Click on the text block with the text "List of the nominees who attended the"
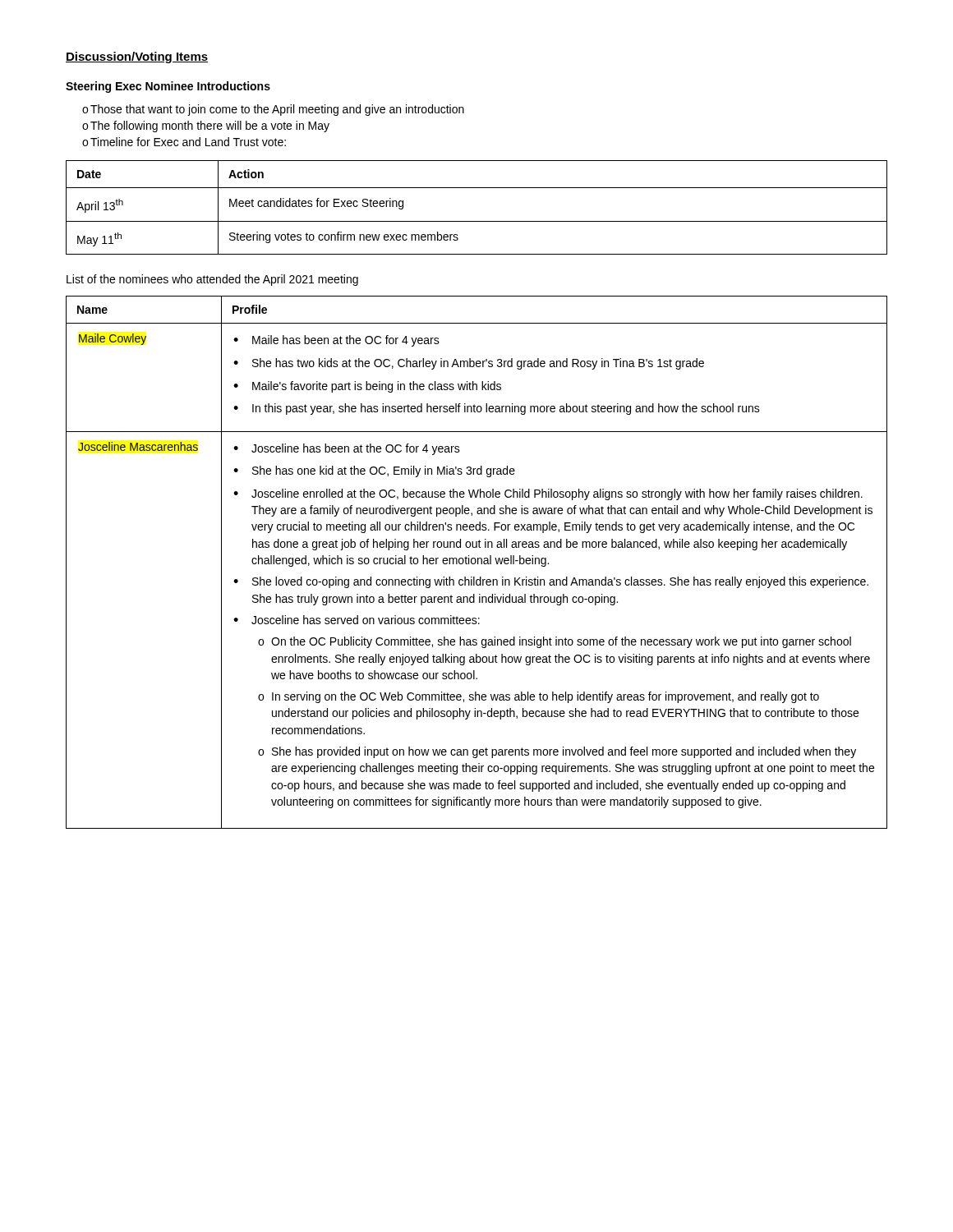Viewport: 953px width, 1232px height. [212, 279]
